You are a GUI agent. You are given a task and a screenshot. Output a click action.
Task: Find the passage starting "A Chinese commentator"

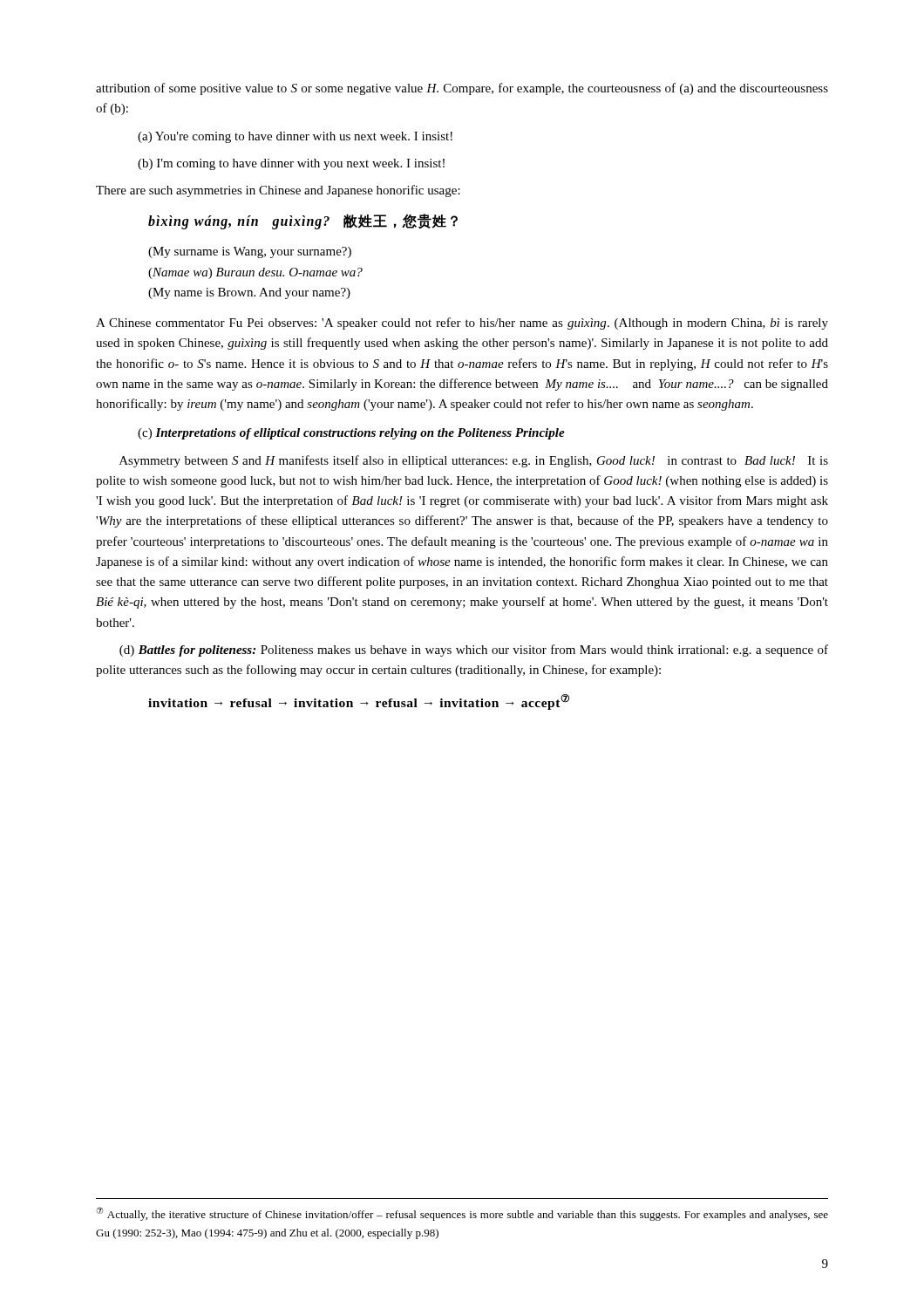click(462, 364)
